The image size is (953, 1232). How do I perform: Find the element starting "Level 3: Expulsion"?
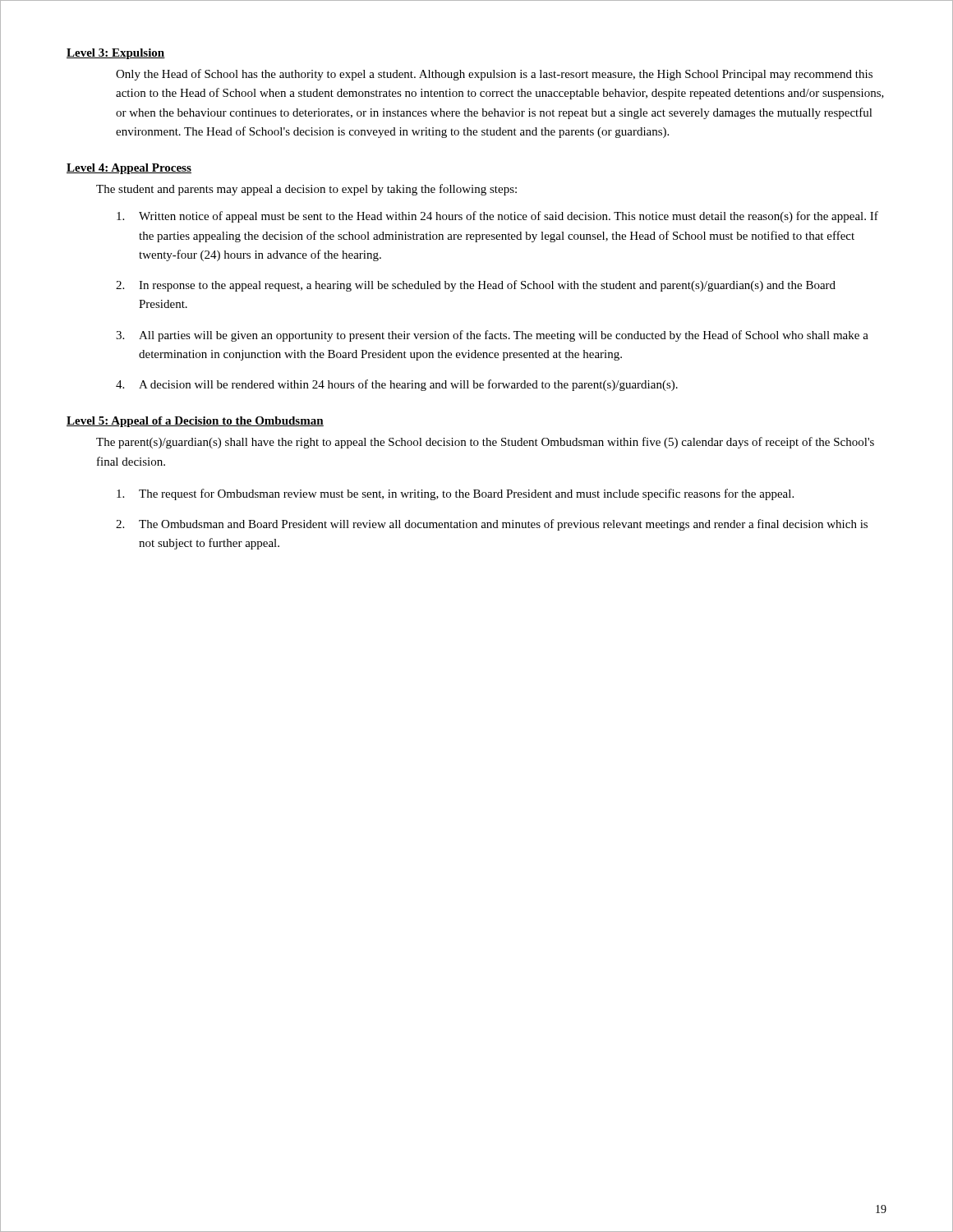click(x=116, y=53)
